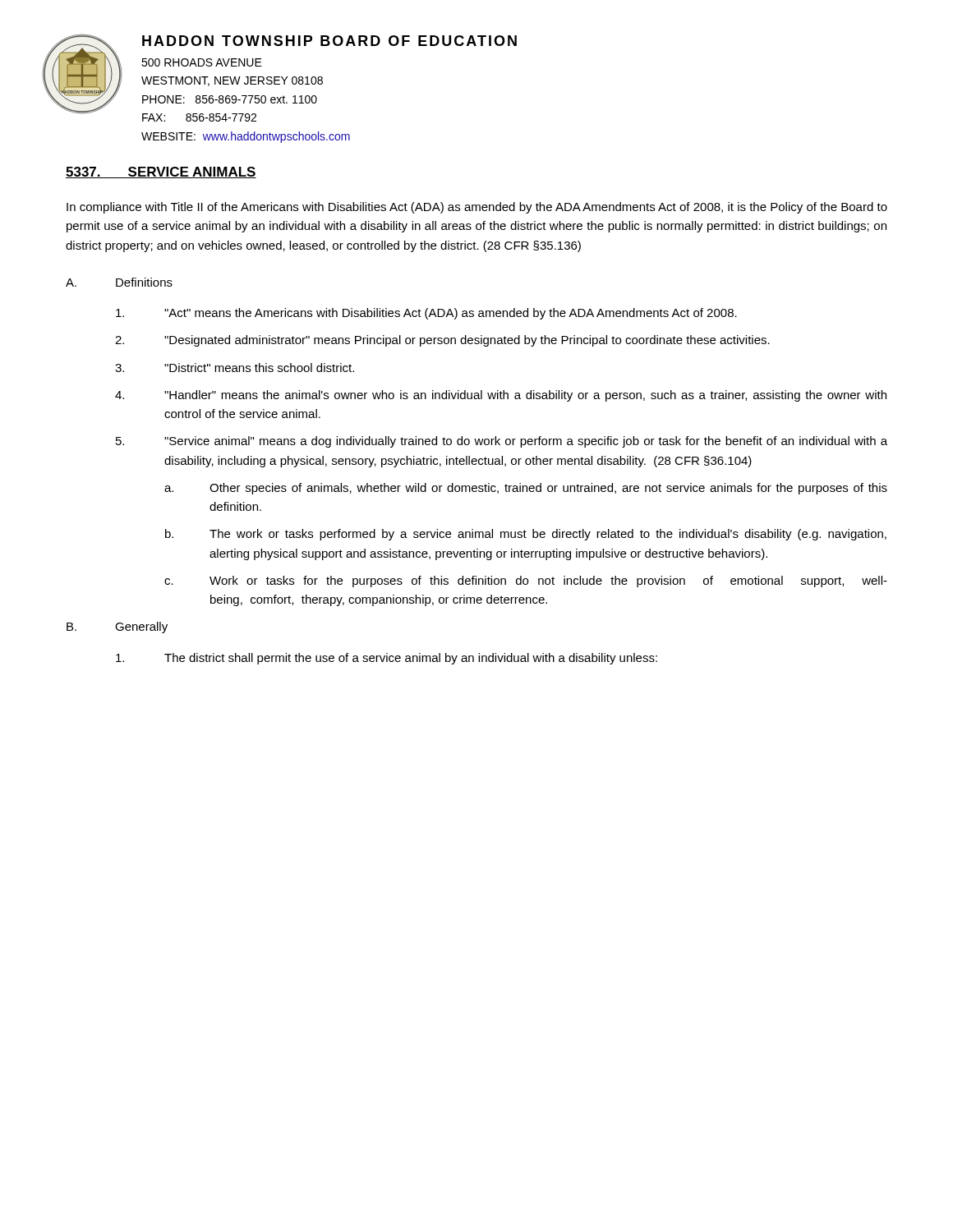Point to the region starting "3. "District" means this school"

coord(235,368)
